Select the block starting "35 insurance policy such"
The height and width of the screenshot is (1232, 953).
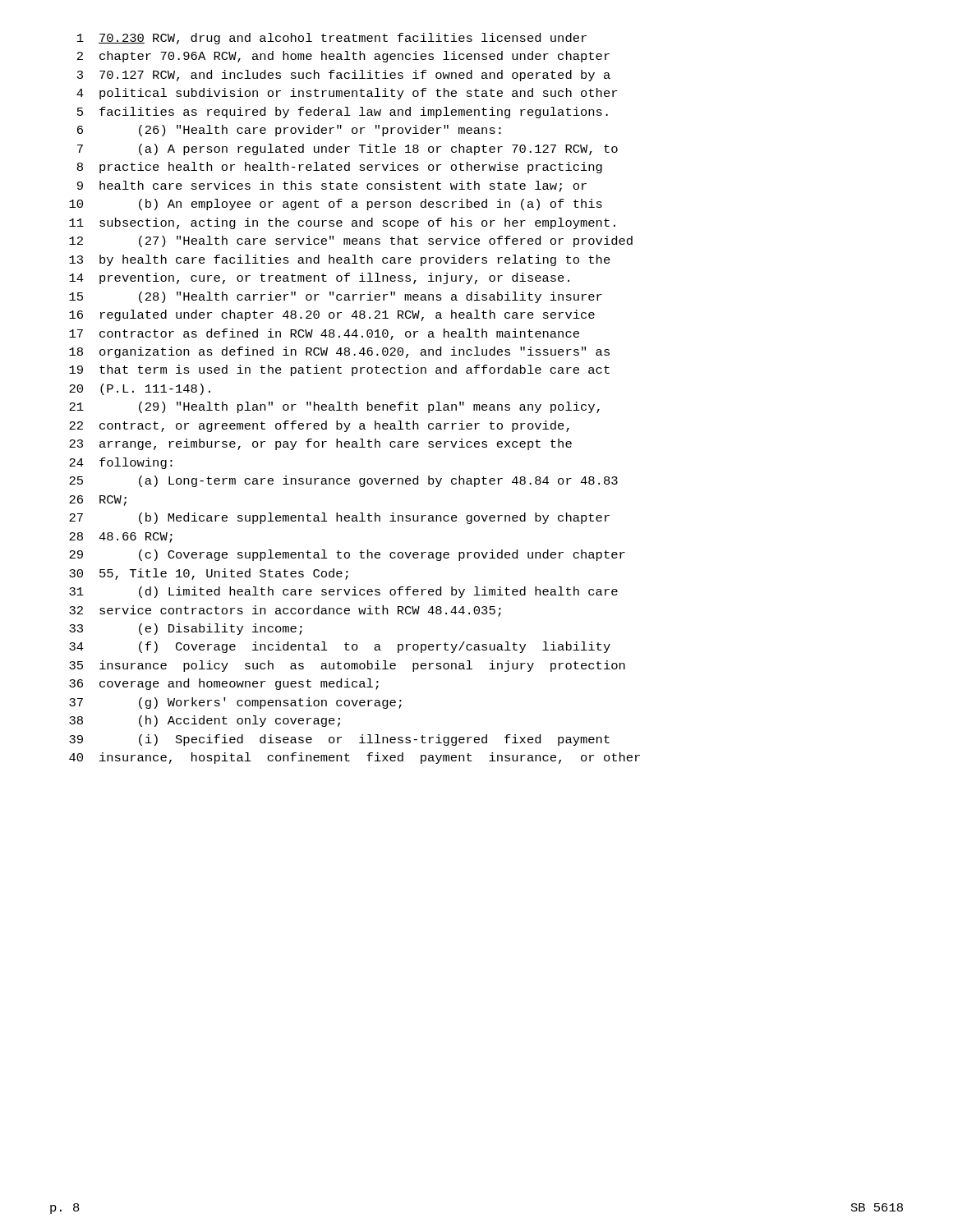(476, 666)
